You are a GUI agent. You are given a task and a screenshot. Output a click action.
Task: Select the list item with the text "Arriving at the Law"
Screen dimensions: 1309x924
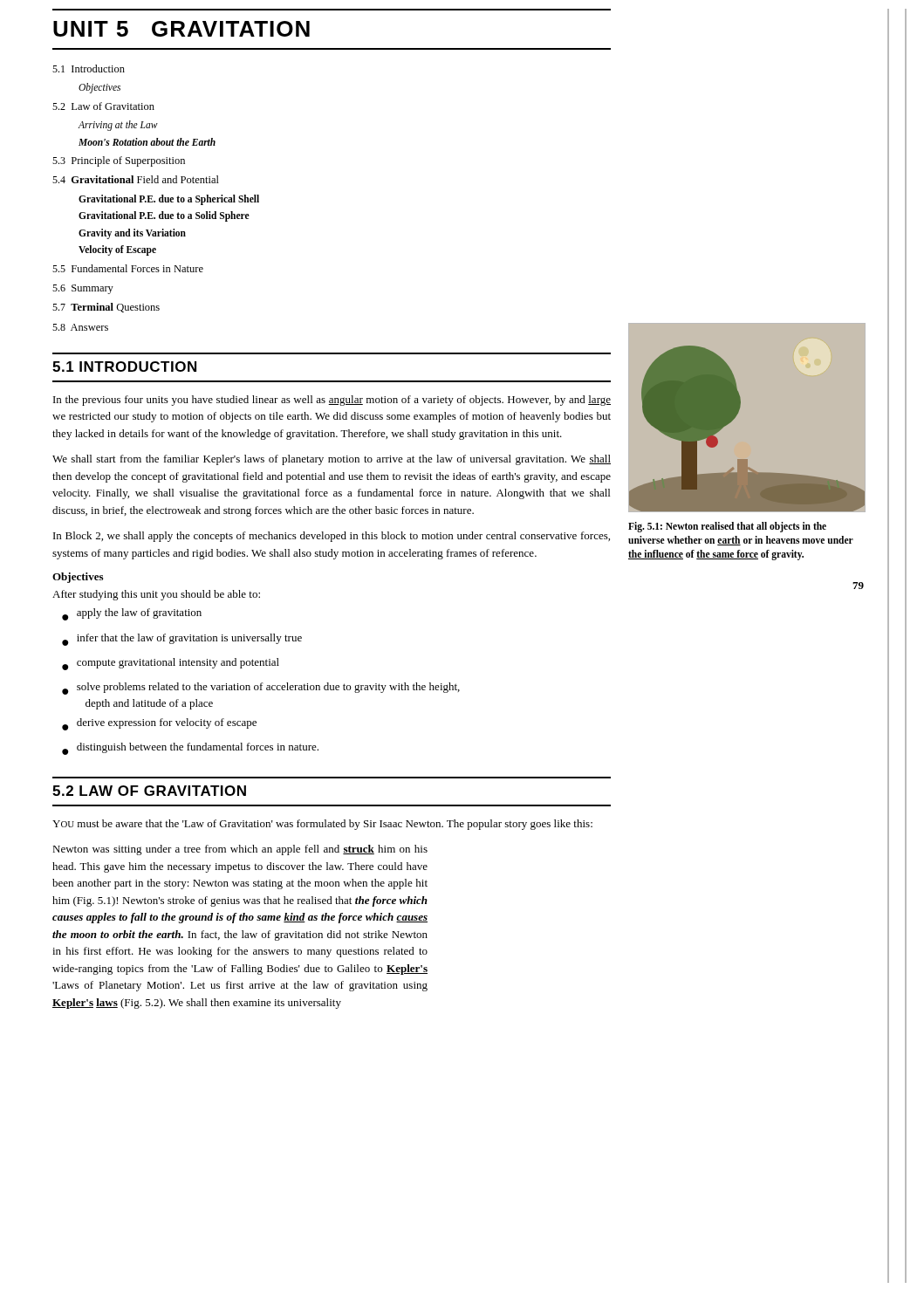pos(118,125)
